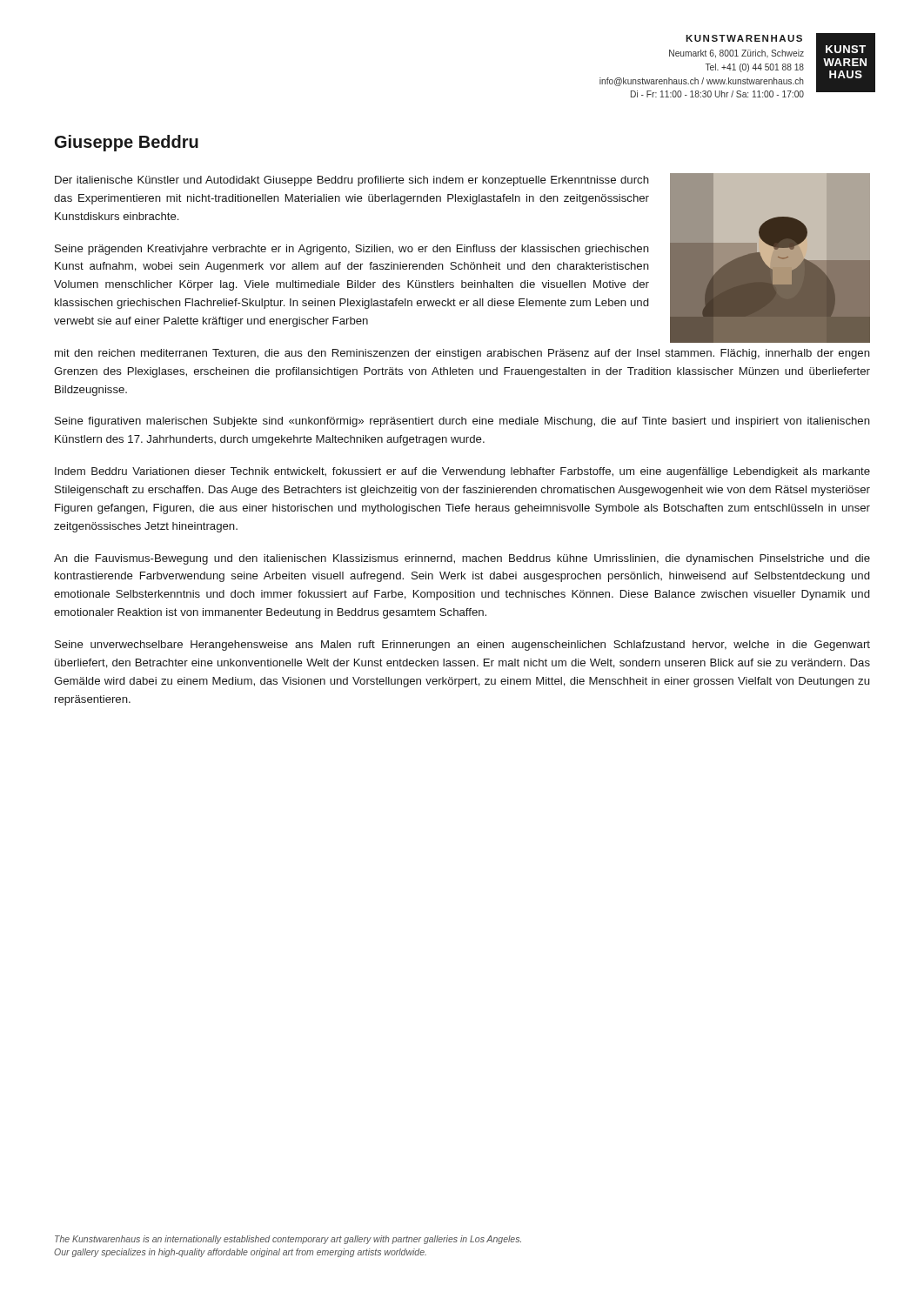The image size is (924, 1305).
Task: Select the text block with the text "Seine unverwechselbare Herangehensweise ans Malen ruft Erinnerungen"
Action: [x=462, y=671]
